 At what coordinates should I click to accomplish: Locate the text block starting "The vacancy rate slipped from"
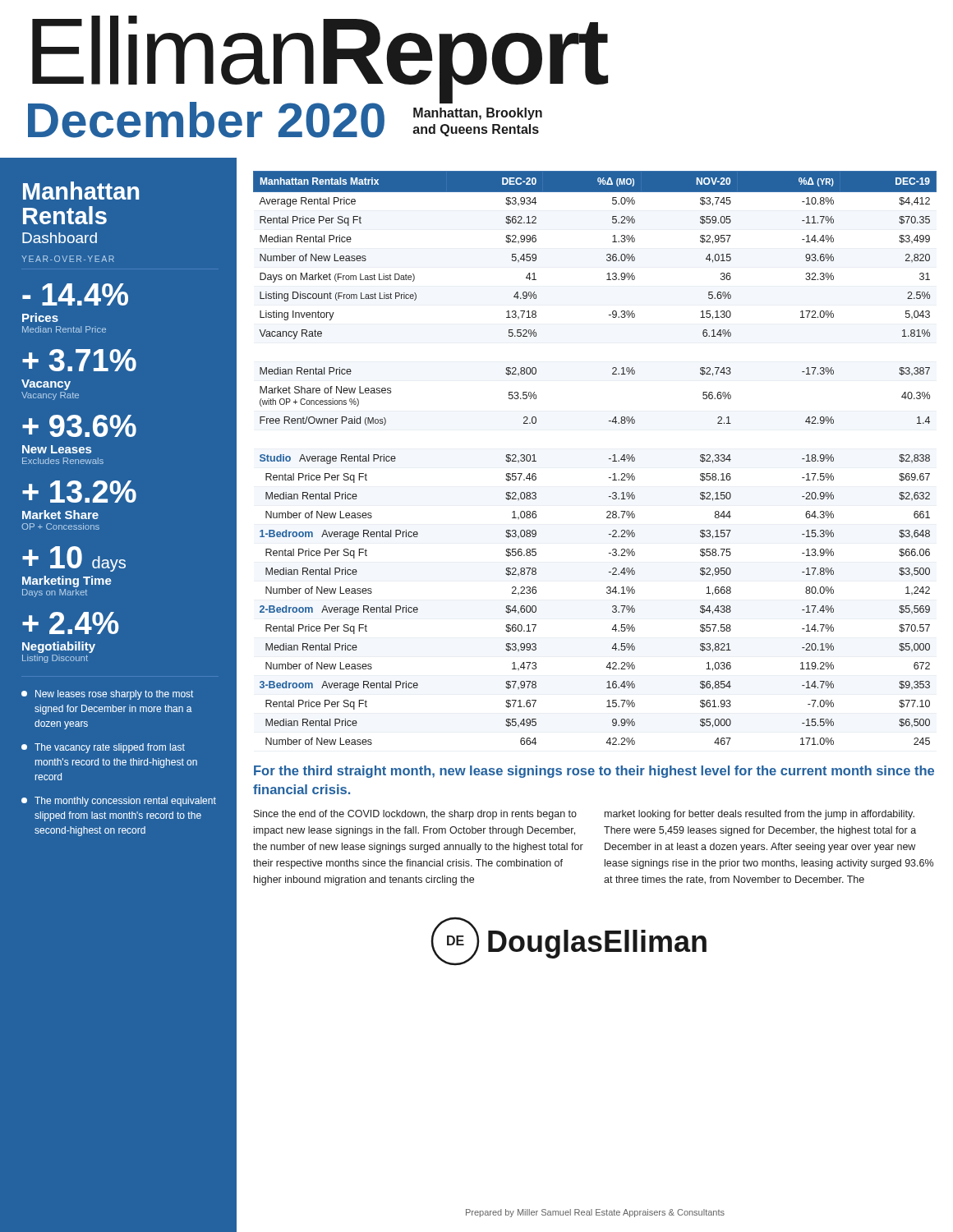(x=120, y=762)
